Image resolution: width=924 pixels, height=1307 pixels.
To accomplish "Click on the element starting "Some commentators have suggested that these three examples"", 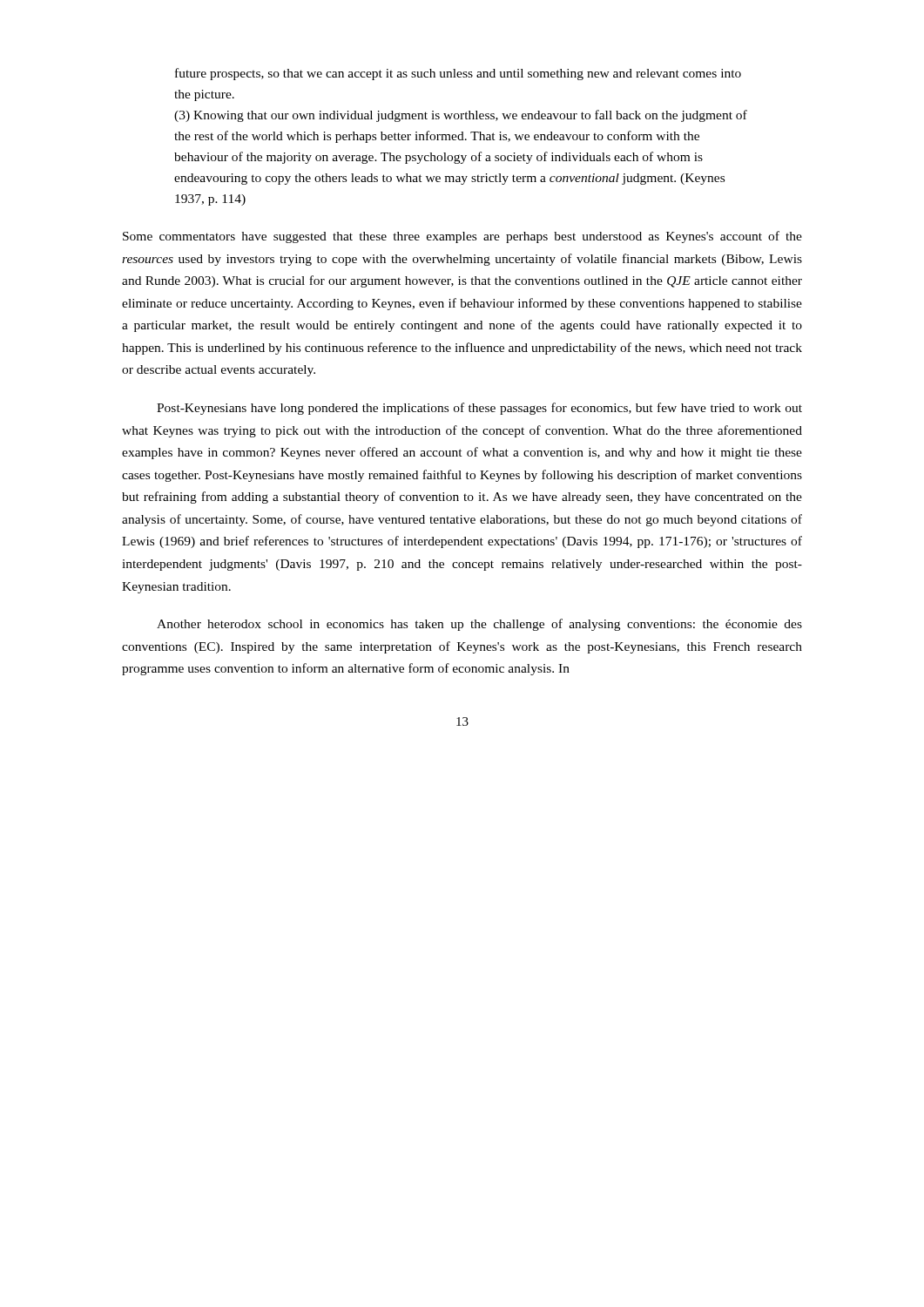I will pyautogui.click(x=462, y=303).
